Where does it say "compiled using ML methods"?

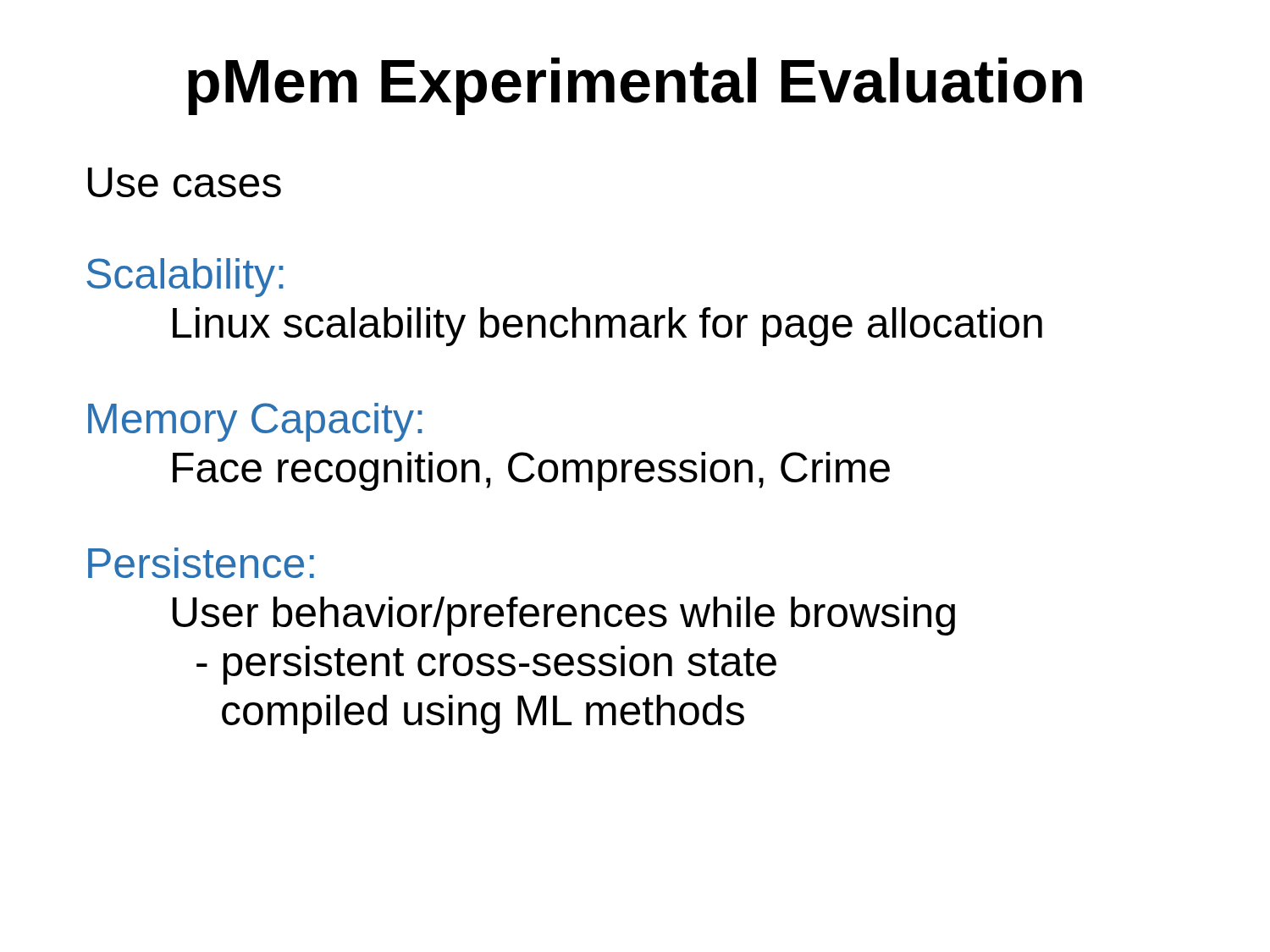click(x=483, y=711)
